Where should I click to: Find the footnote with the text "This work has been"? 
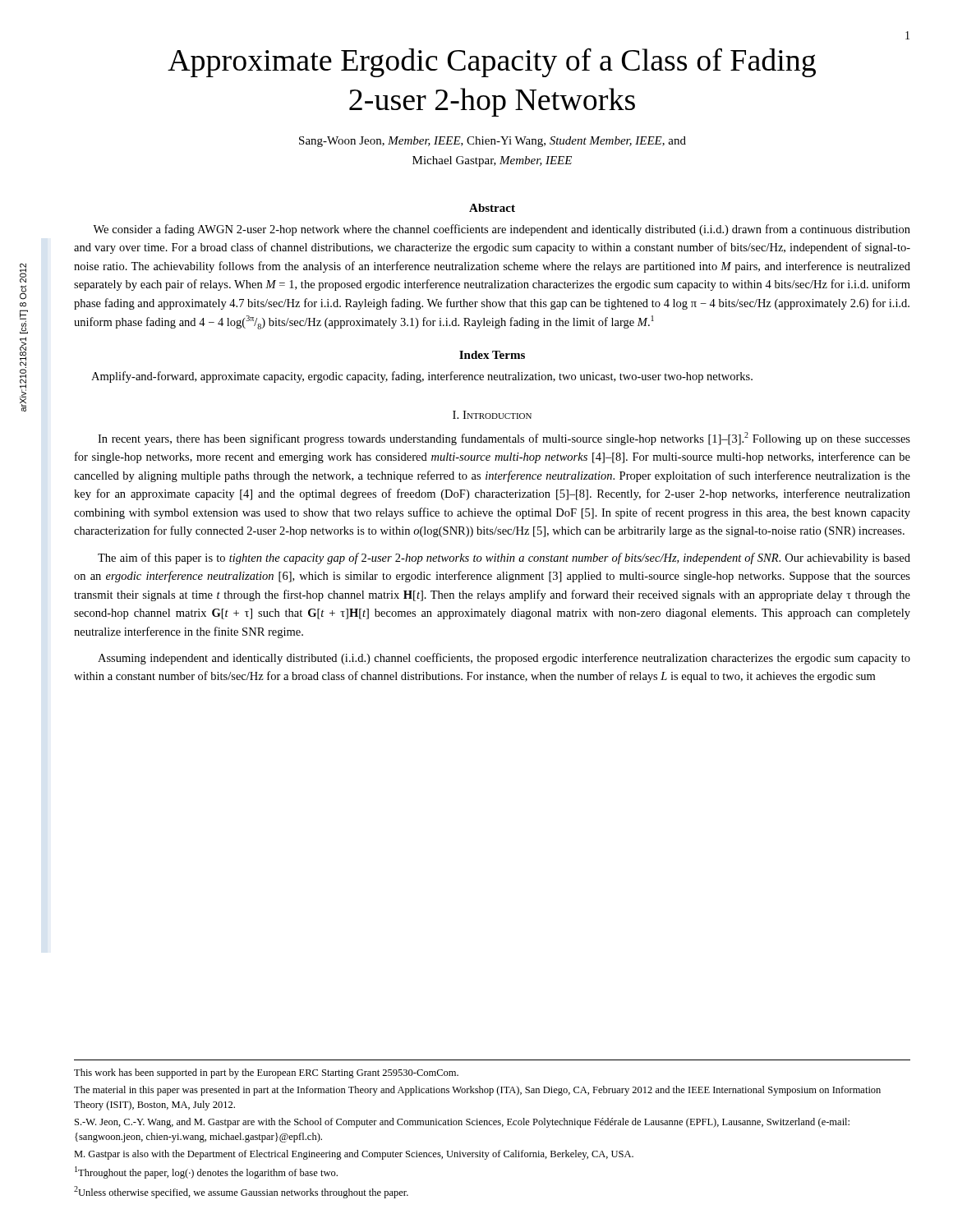tap(266, 1072)
